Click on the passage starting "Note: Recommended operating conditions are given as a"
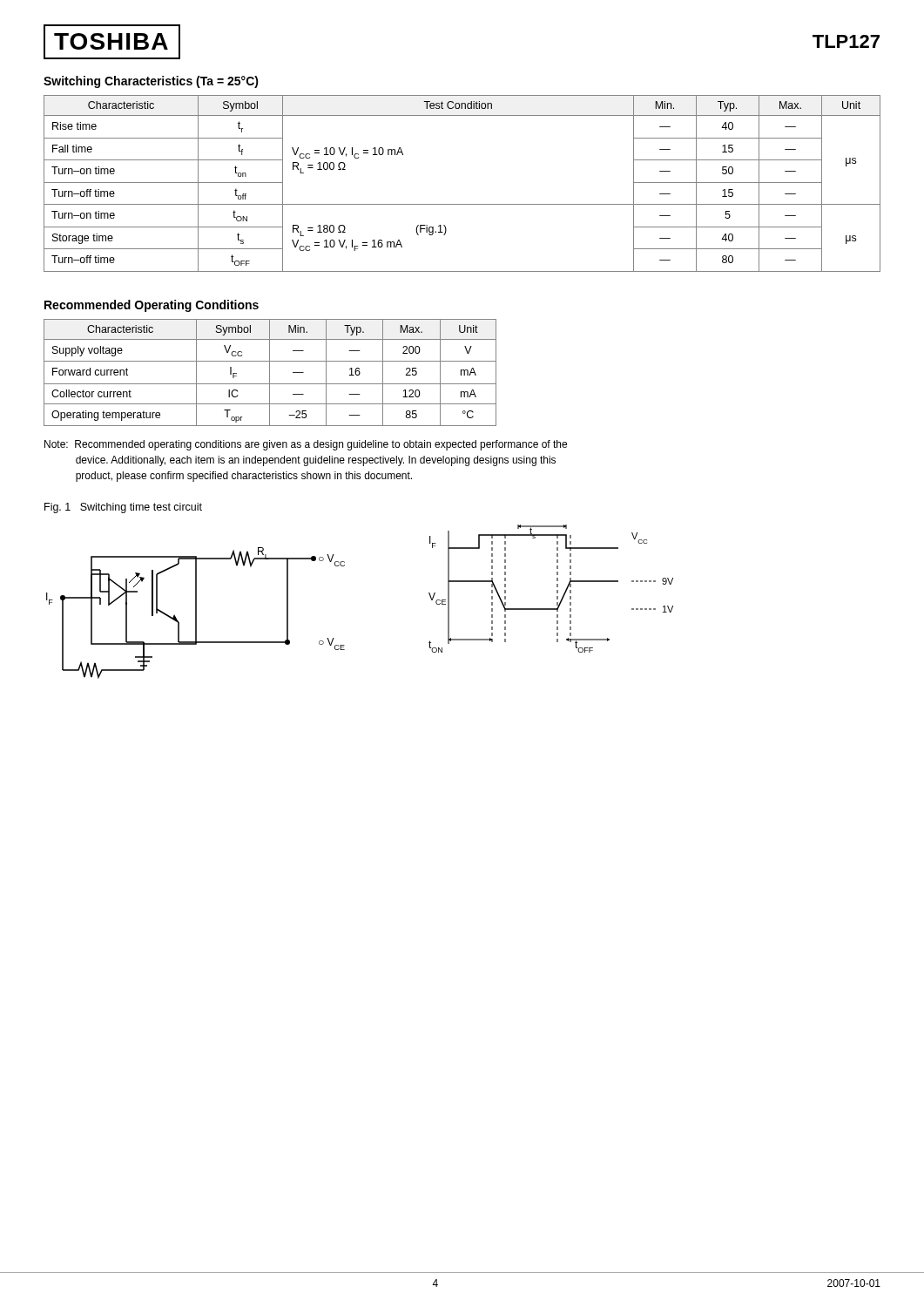 pyautogui.click(x=306, y=460)
